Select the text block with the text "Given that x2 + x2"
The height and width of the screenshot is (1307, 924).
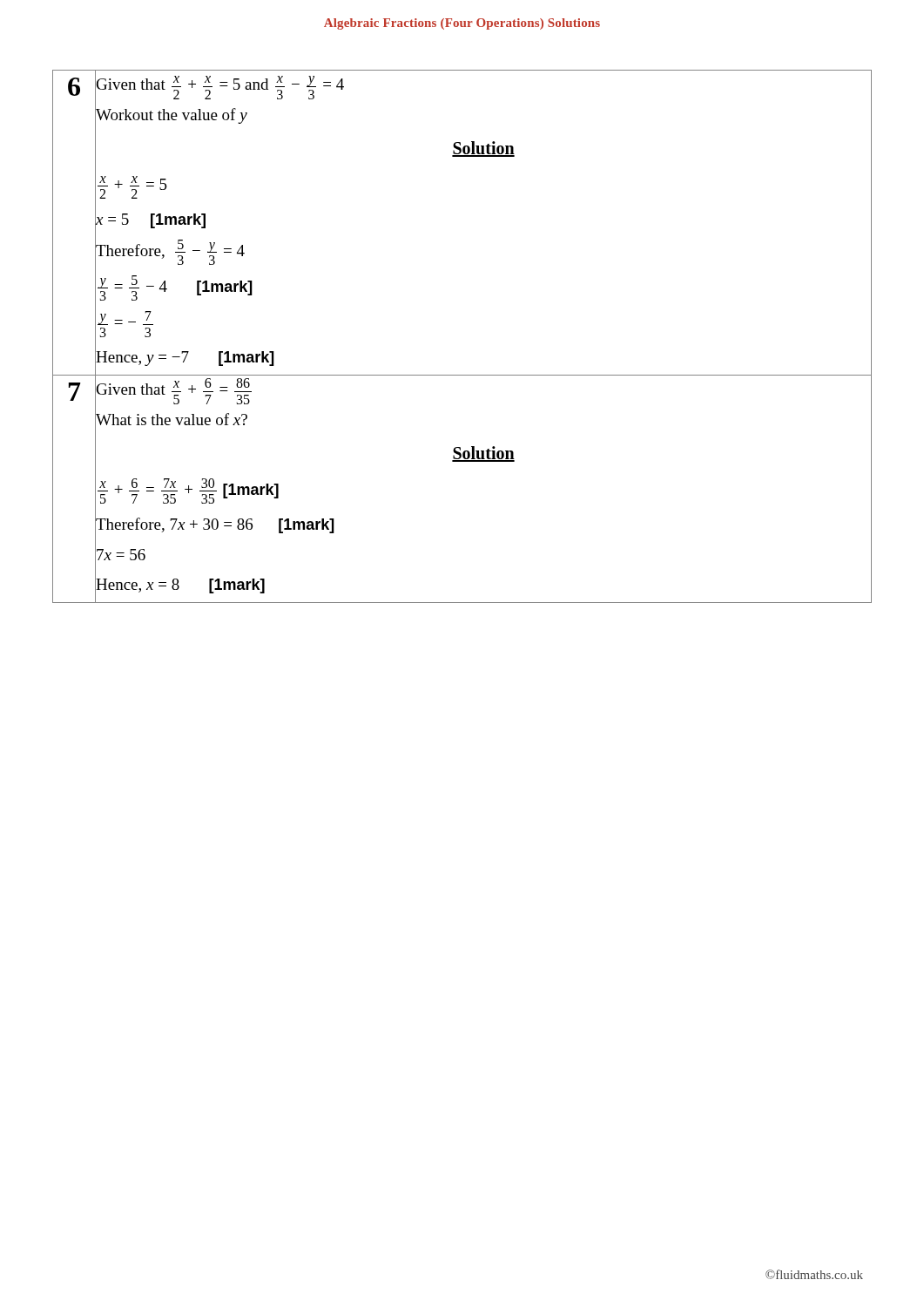(220, 88)
